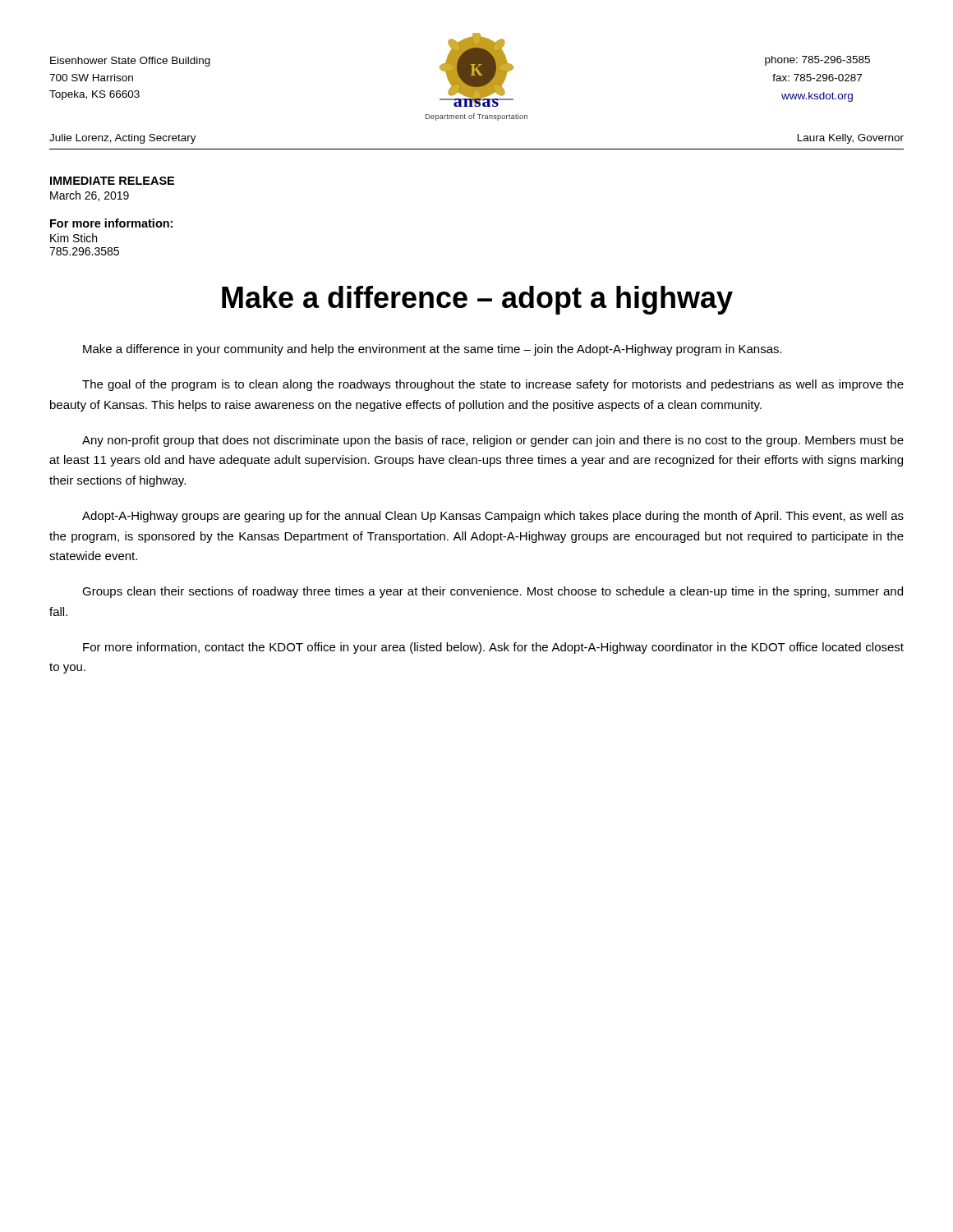Navigate to the element starting "Make a difference in your community"
The image size is (953, 1232).
(432, 349)
